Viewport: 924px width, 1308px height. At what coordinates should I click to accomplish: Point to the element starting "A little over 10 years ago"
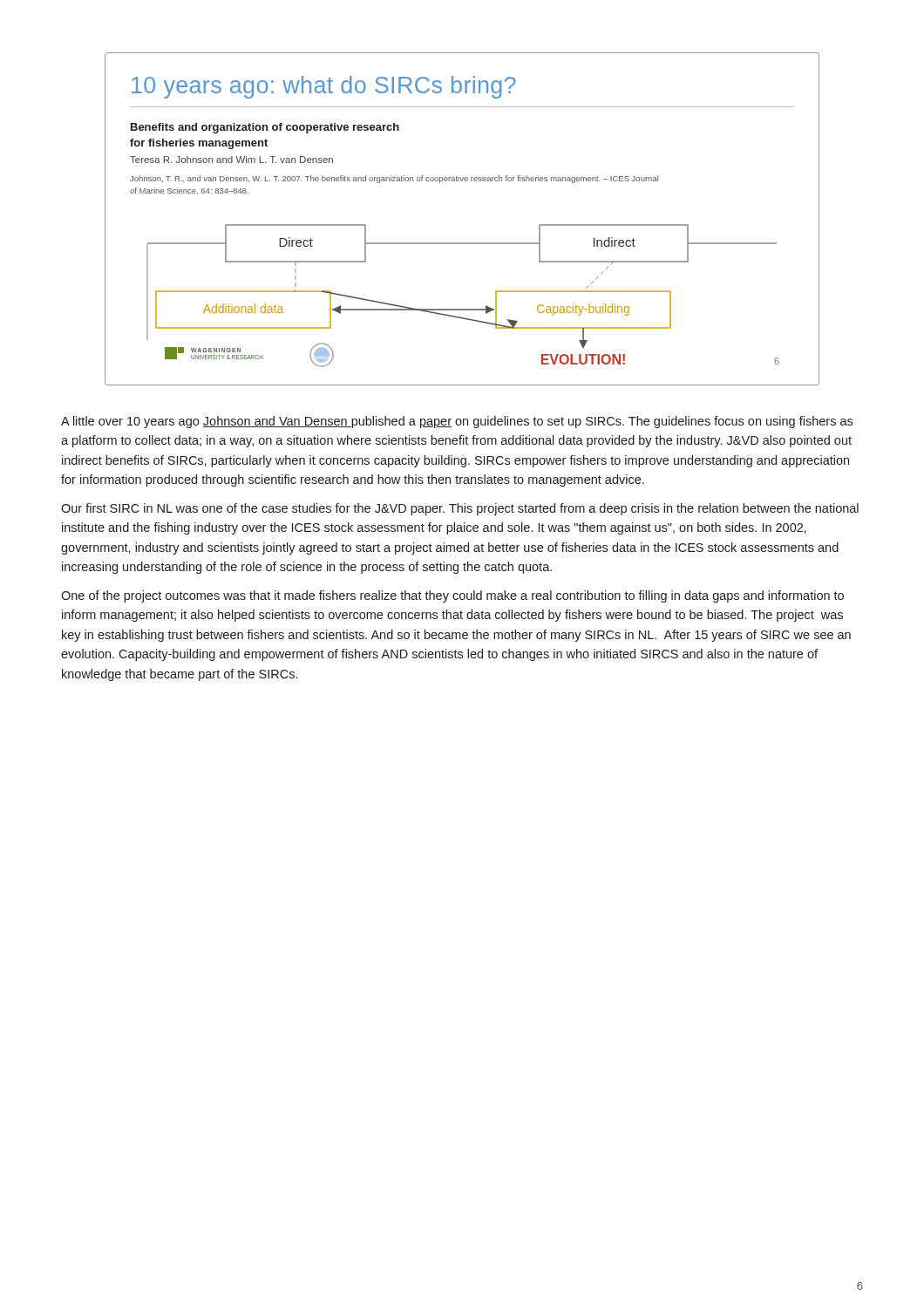pyautogui.click(x=457, y=450)
